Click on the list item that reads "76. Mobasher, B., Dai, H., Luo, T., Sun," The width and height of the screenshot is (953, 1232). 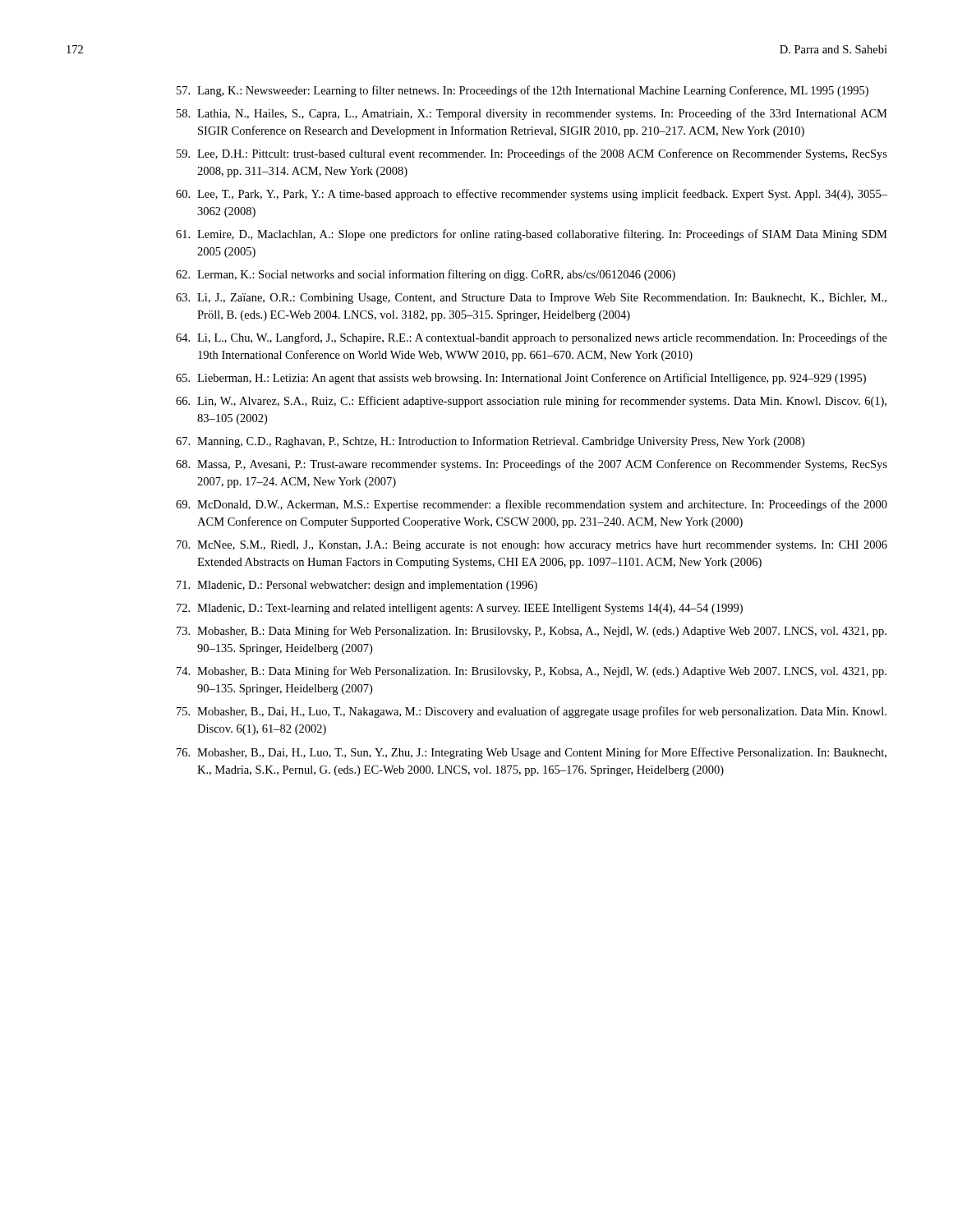(x=518, y=761)
